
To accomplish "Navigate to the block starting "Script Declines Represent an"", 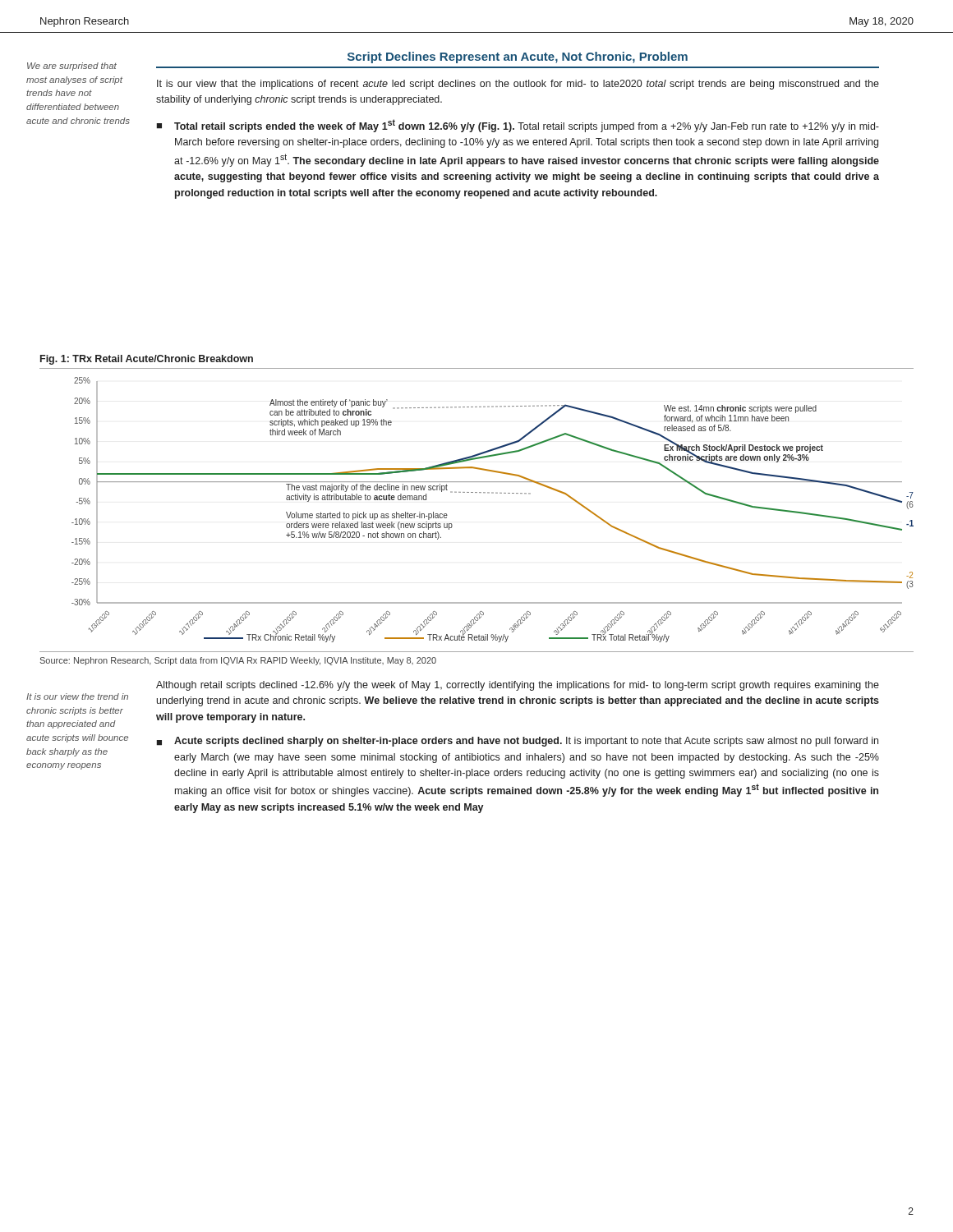I will (x=518, y=56).
